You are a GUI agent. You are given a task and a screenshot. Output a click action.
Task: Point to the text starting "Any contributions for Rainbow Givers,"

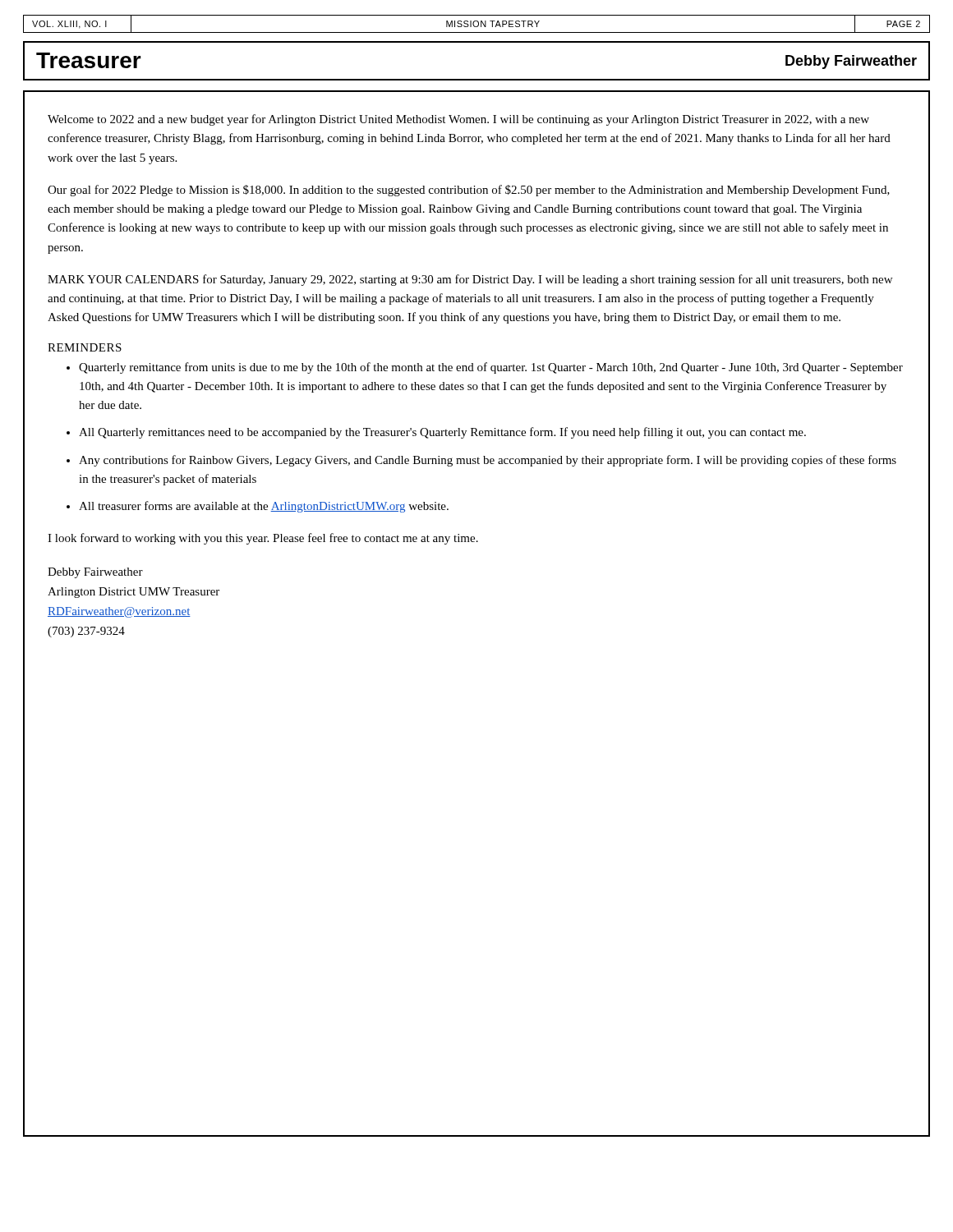point(488,469)
